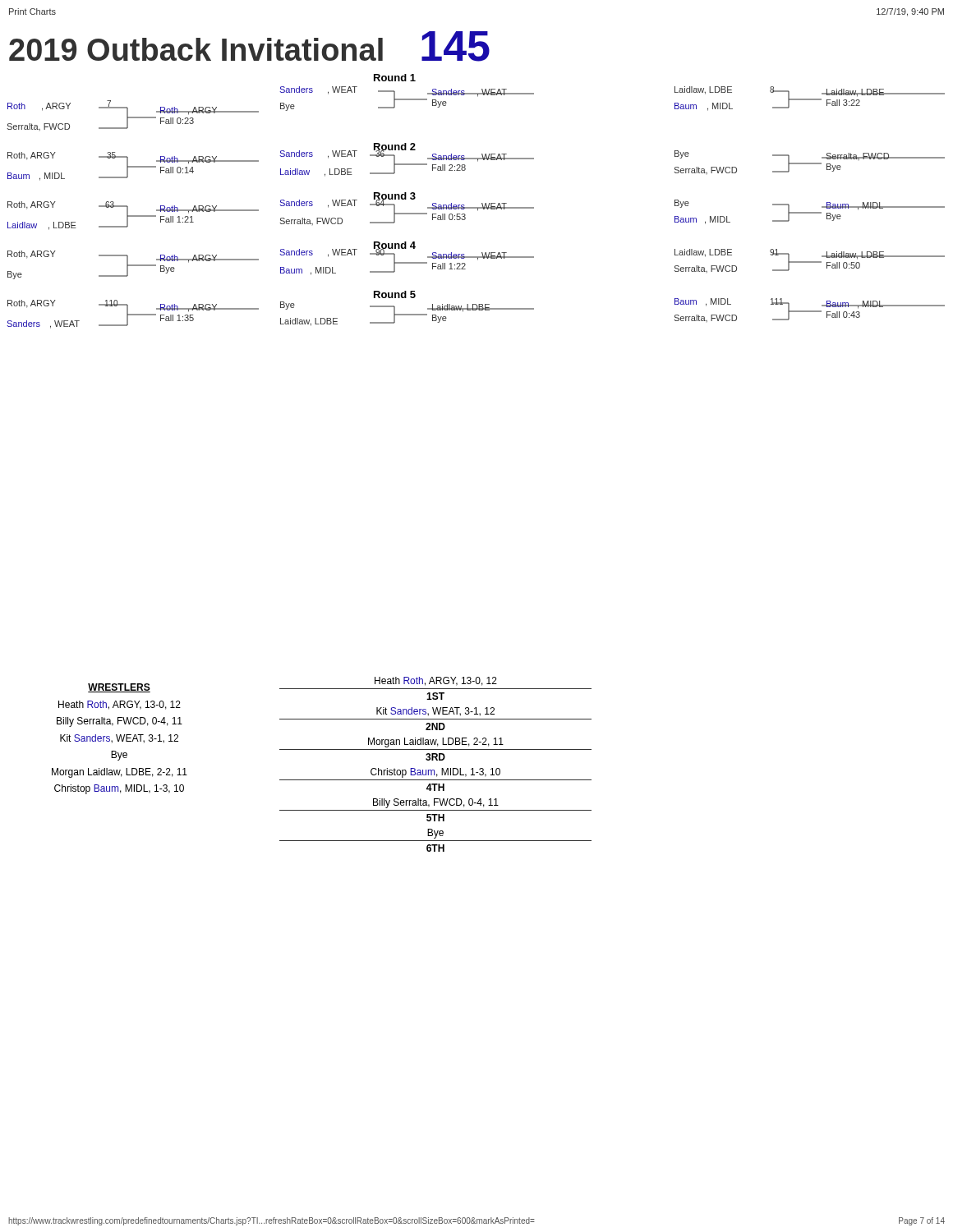Click on the flowchart
The height and width of the screenshot is (1232, 953).
[x=476, y=241]
